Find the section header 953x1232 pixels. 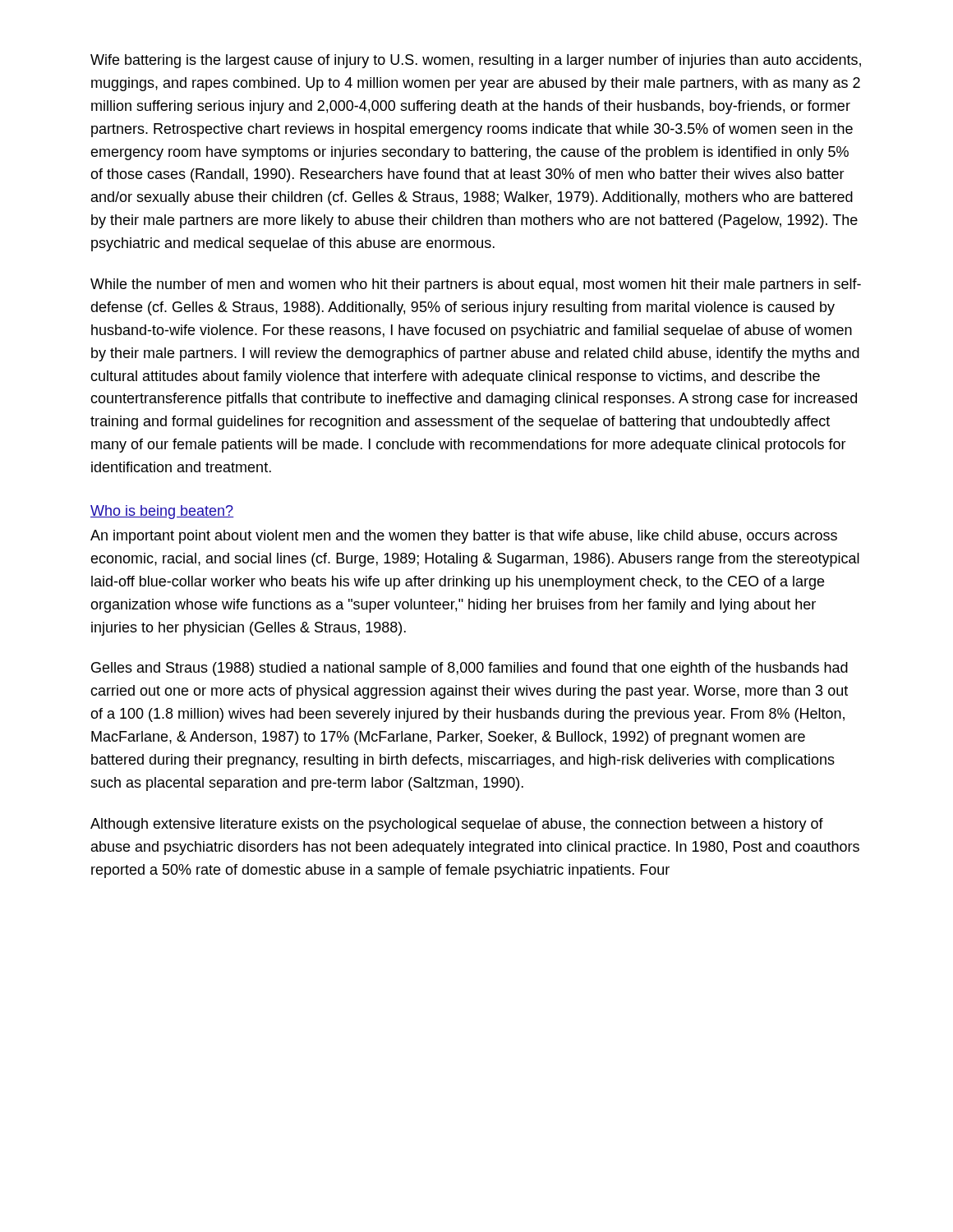(x=162, y=511)
